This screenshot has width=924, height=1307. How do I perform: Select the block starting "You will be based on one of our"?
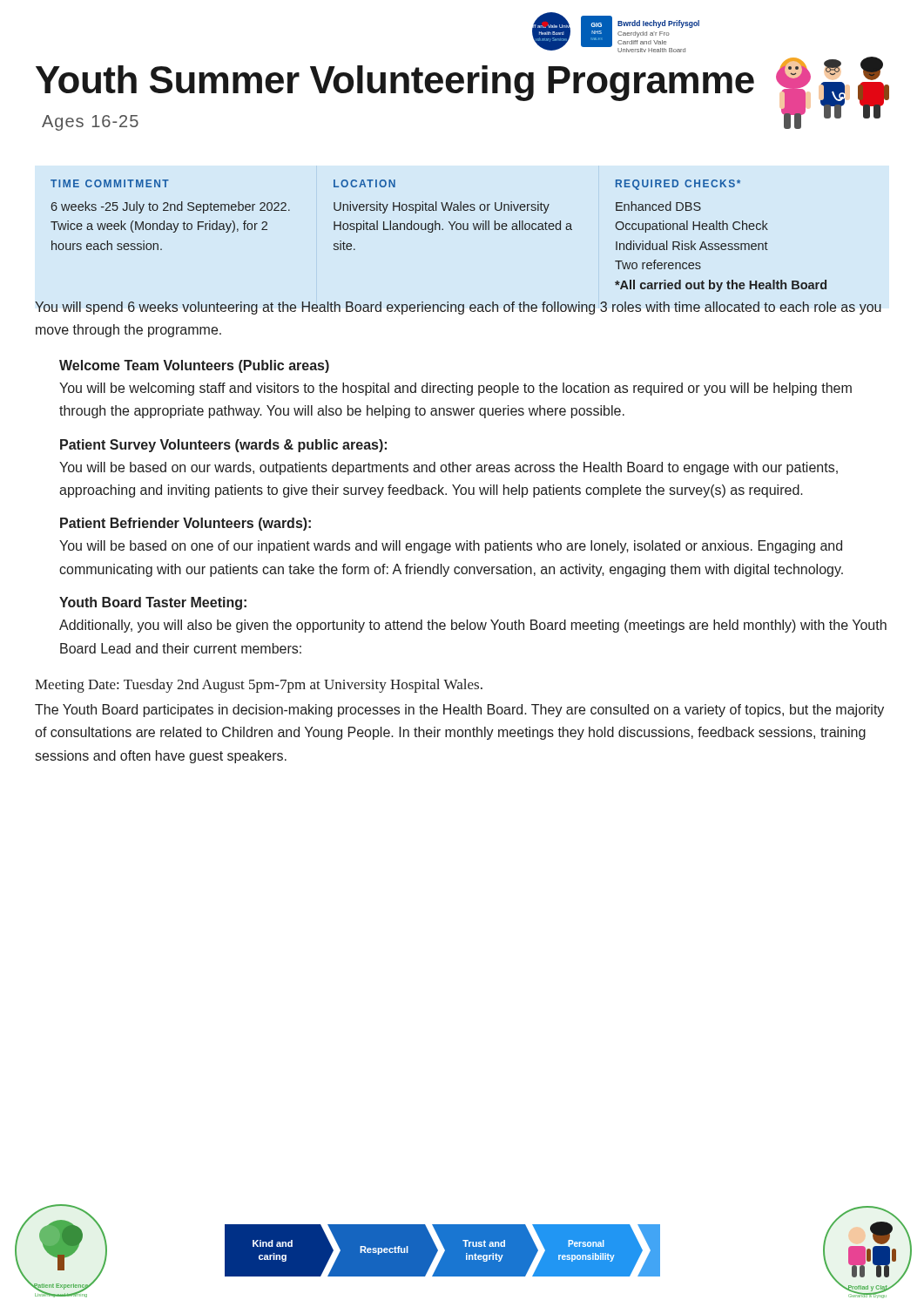452,558
